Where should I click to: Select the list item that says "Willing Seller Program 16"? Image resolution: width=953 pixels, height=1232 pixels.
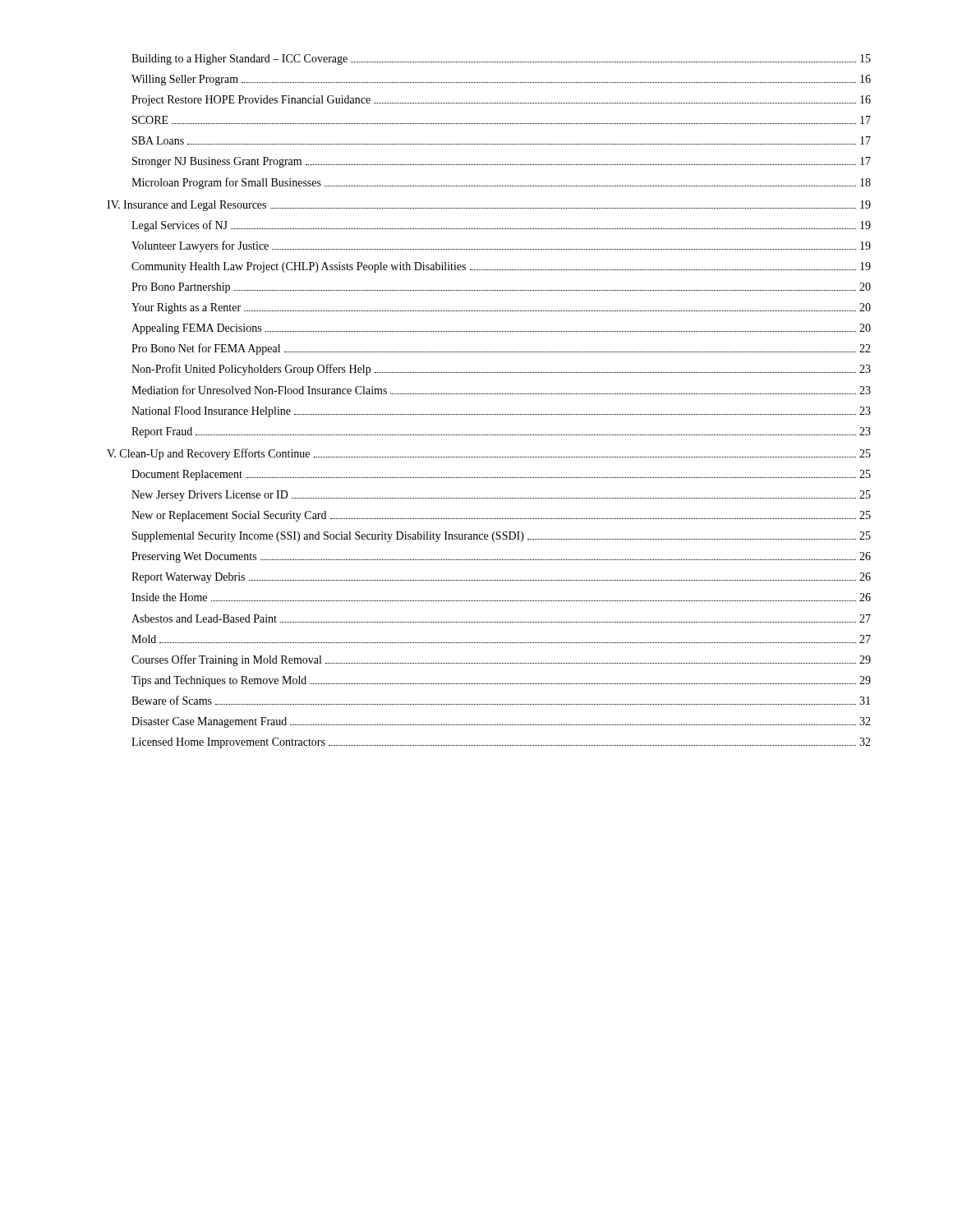501,79
